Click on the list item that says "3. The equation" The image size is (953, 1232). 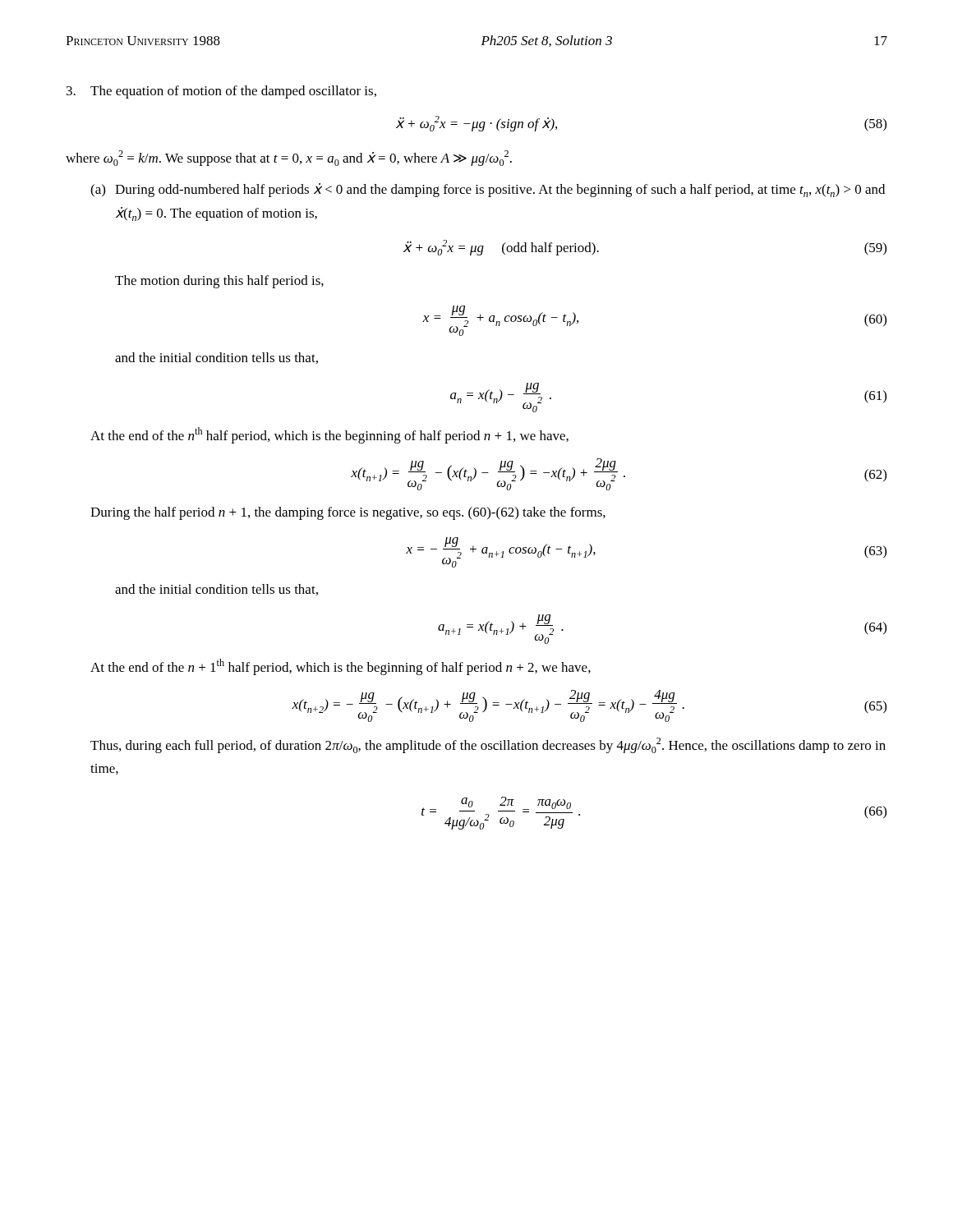click(221, 91)
